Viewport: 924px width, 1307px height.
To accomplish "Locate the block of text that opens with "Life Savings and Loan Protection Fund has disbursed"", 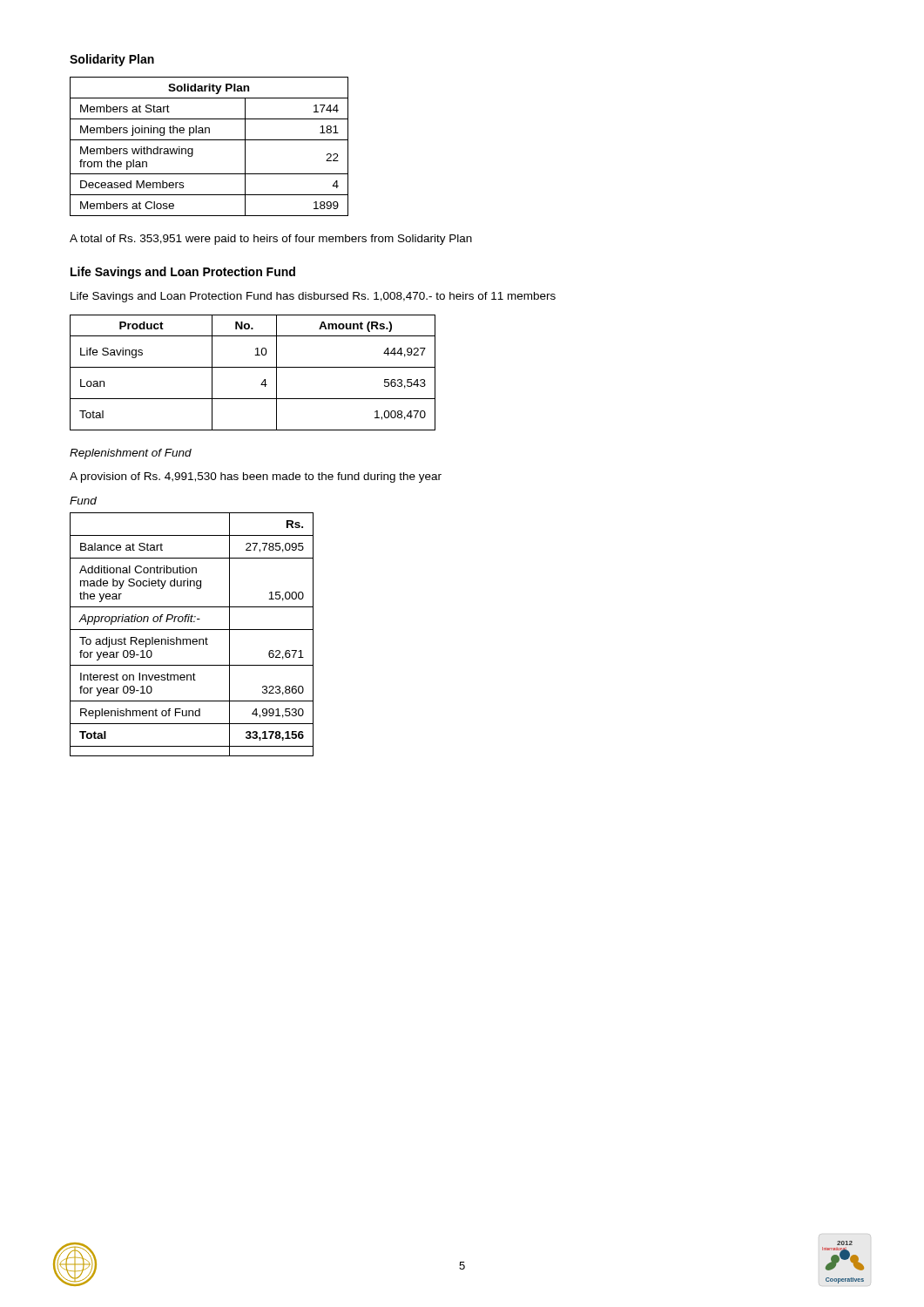I will tap(313, 296).
